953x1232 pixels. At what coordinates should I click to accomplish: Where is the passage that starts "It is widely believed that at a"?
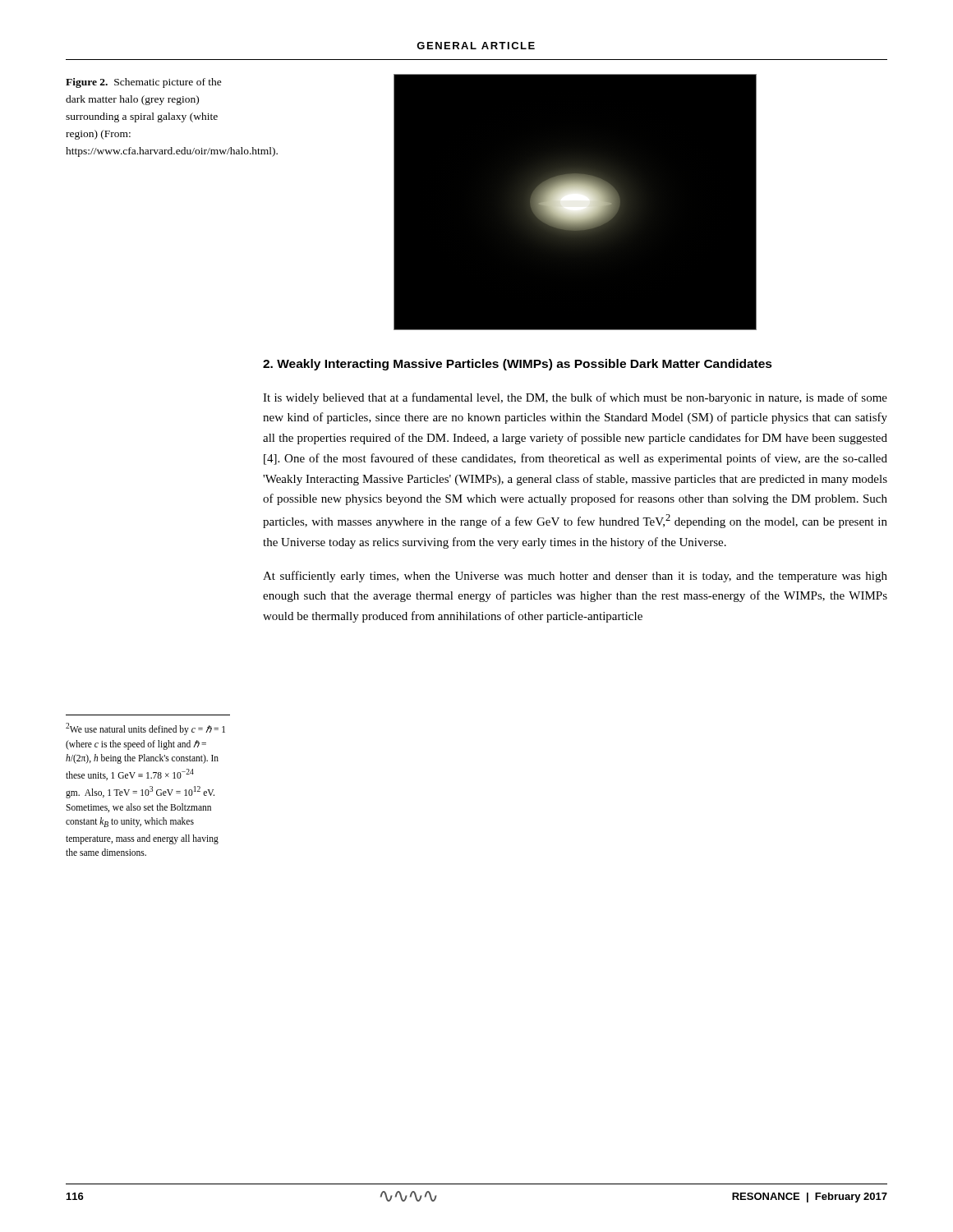575,470
